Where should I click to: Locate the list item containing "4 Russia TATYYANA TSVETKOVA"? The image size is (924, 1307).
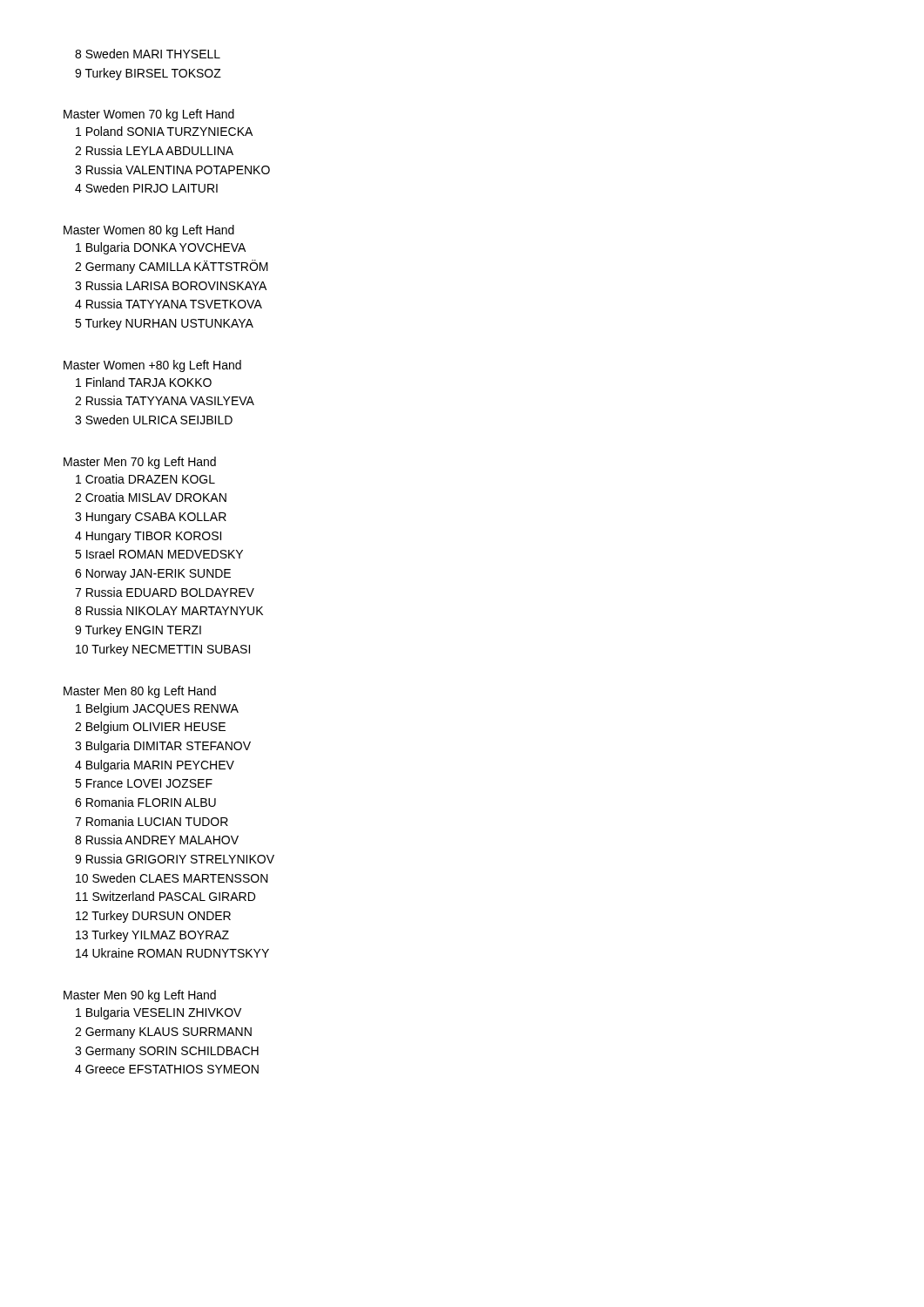[x=168, y=304]
